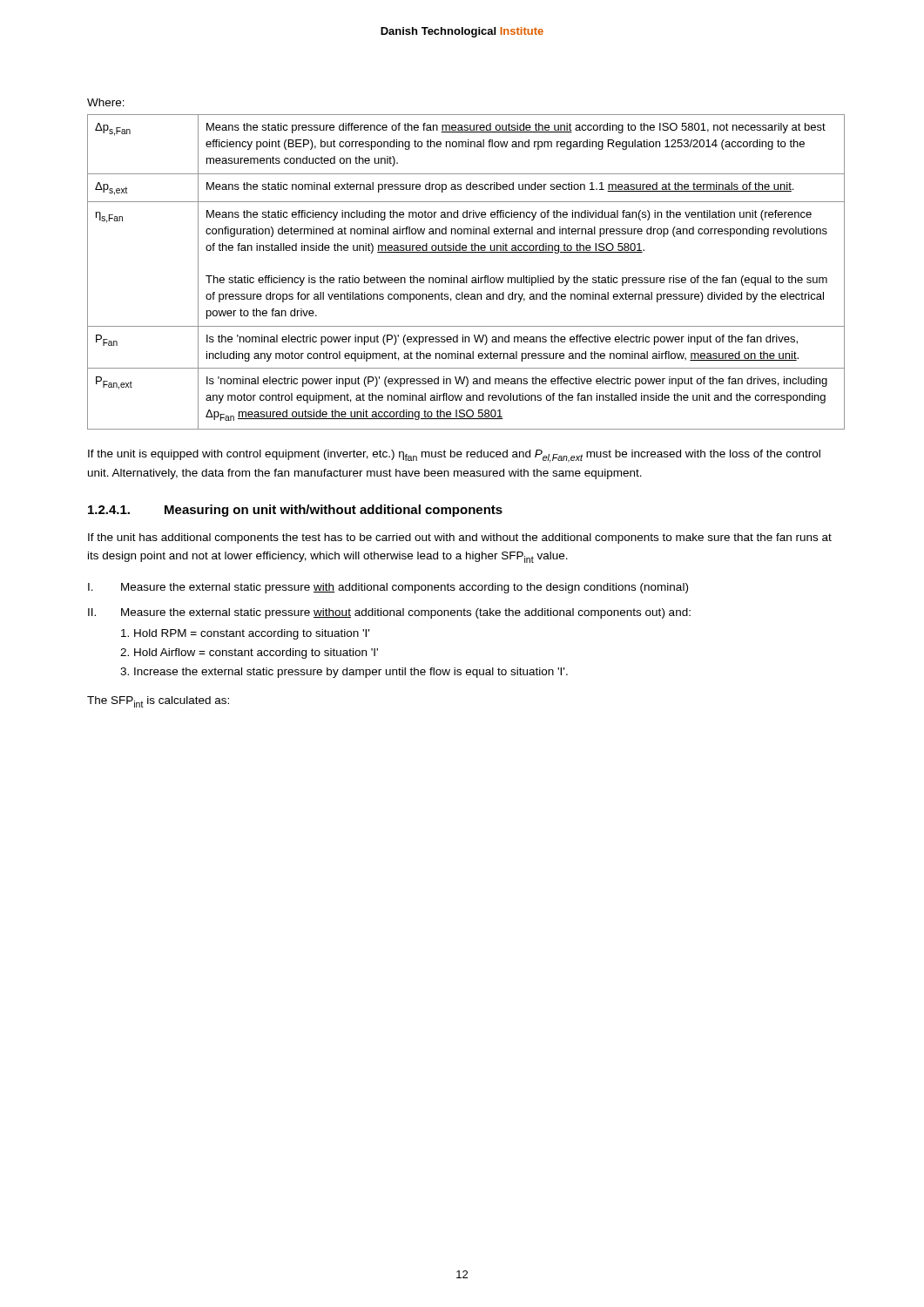Viewport: 924px width, 1307px height.
Task: Locate the block starting "The SFPint is calculated as:"
Action: 159,701
